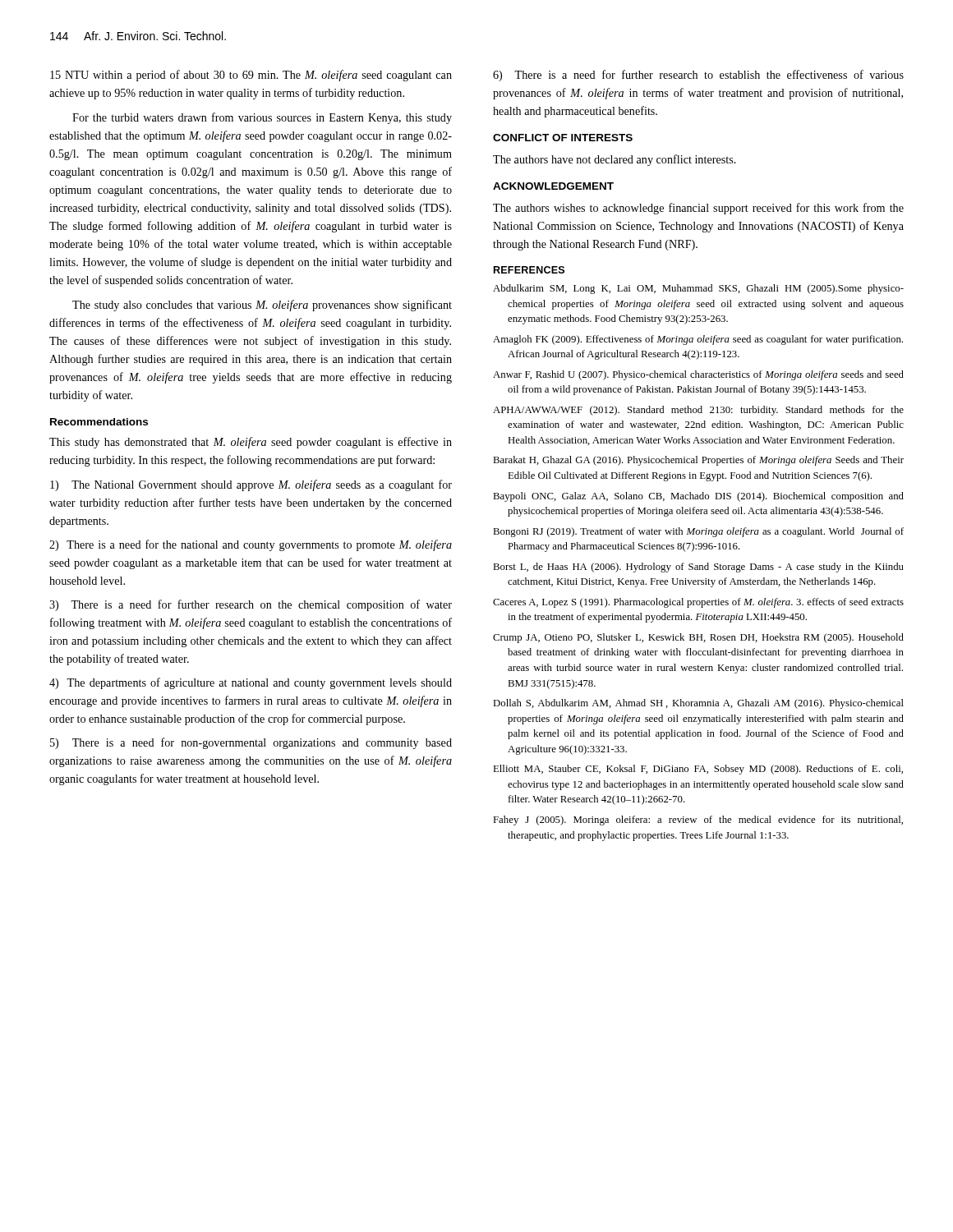Locate the list item with the text "2) There is a need for the national"

pos(251,563)
